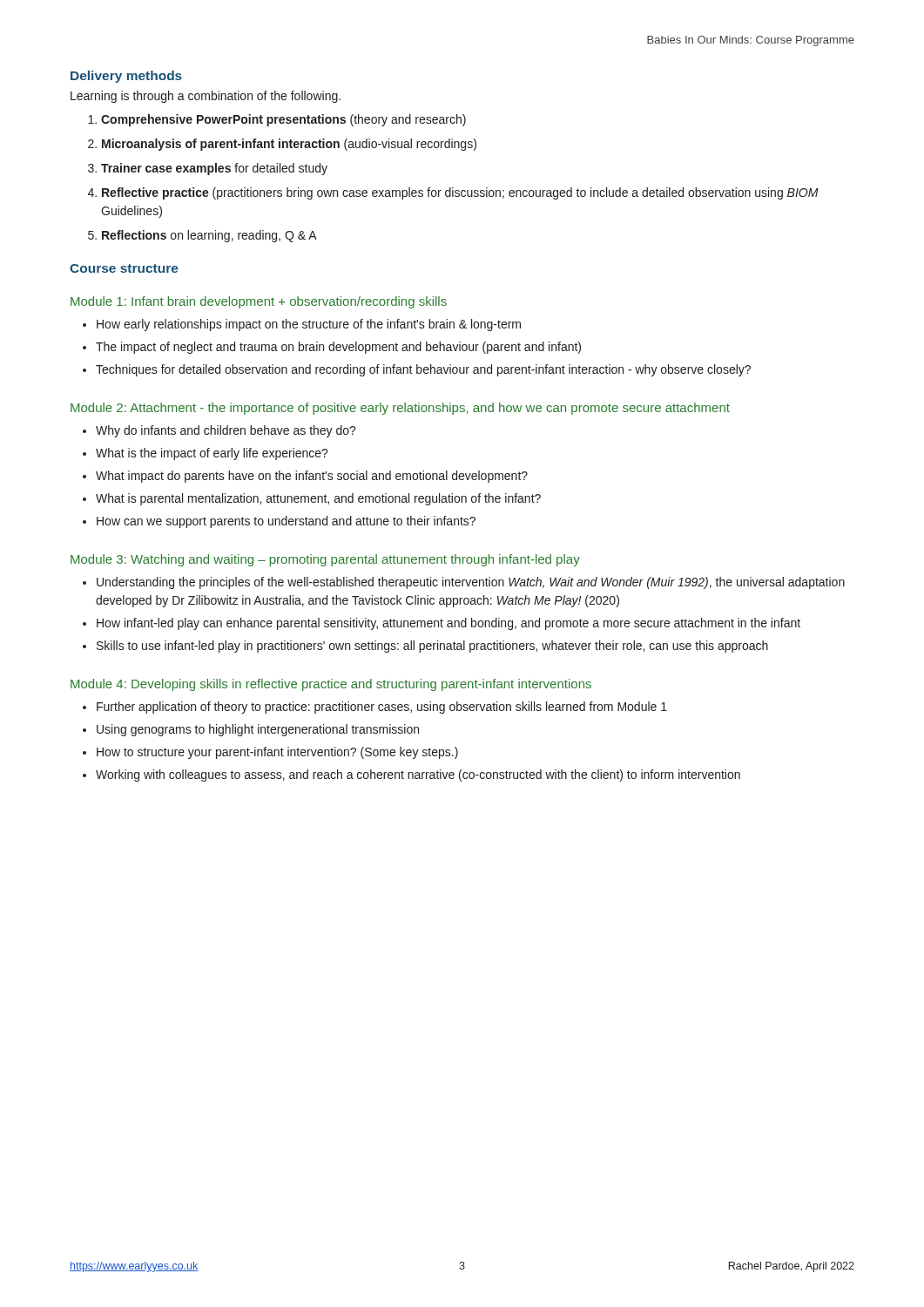Find the list item that reads "The impact of neglect and trauma on"

coord(339,347)
